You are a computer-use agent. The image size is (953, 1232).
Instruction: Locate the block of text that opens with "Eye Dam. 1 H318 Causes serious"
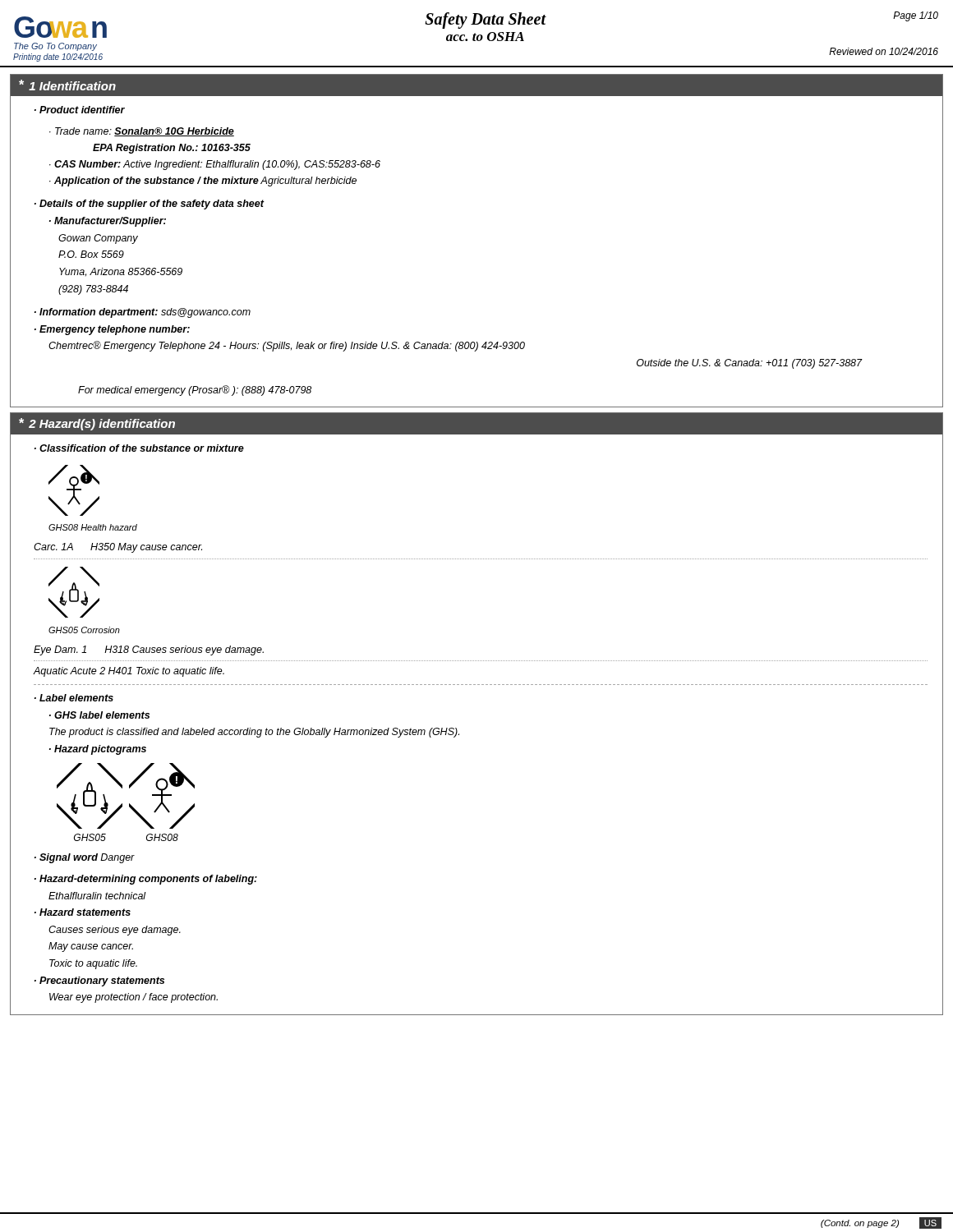(x=149, y=649)
